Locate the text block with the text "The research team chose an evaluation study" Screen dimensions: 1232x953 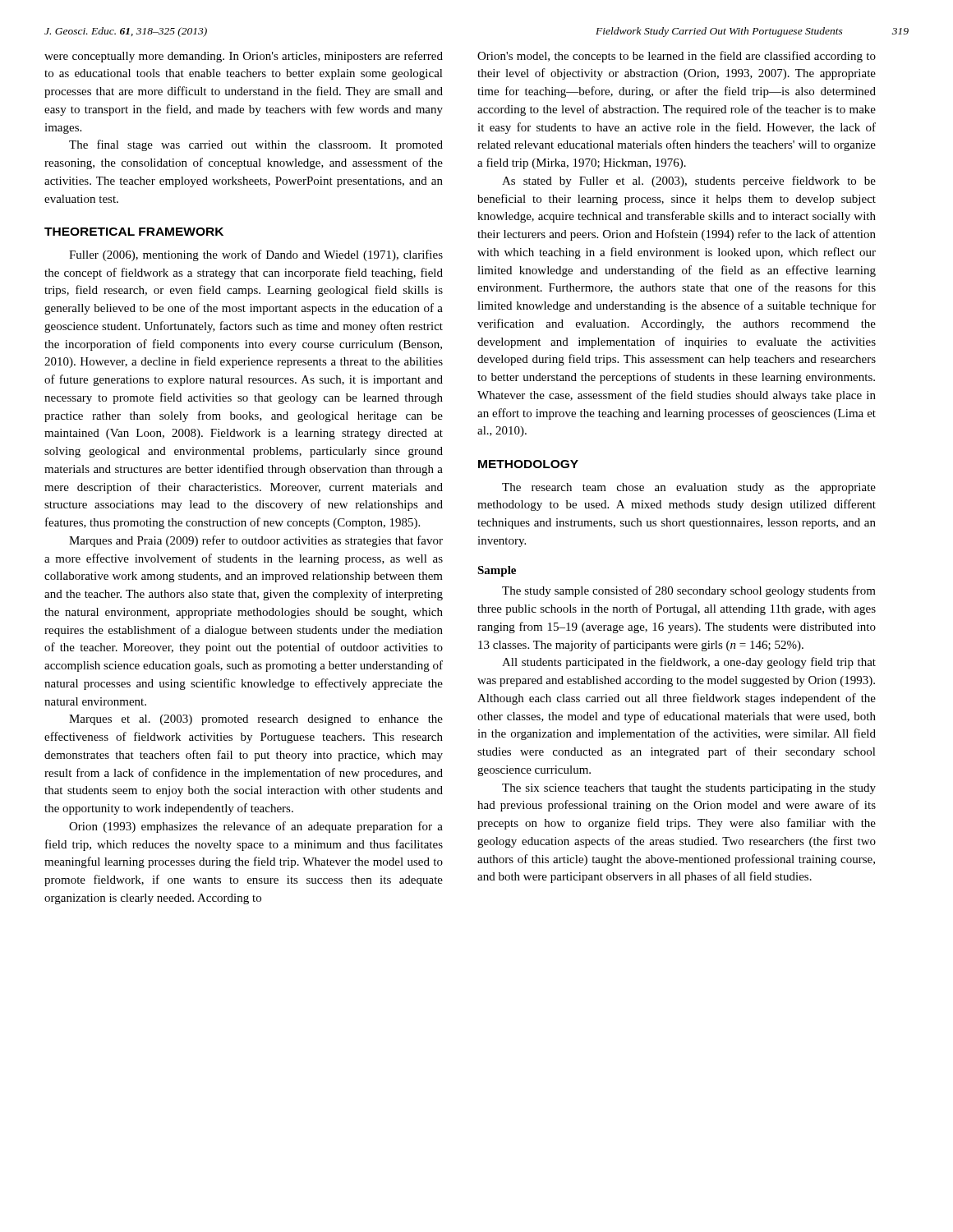[x=677, y=514]
